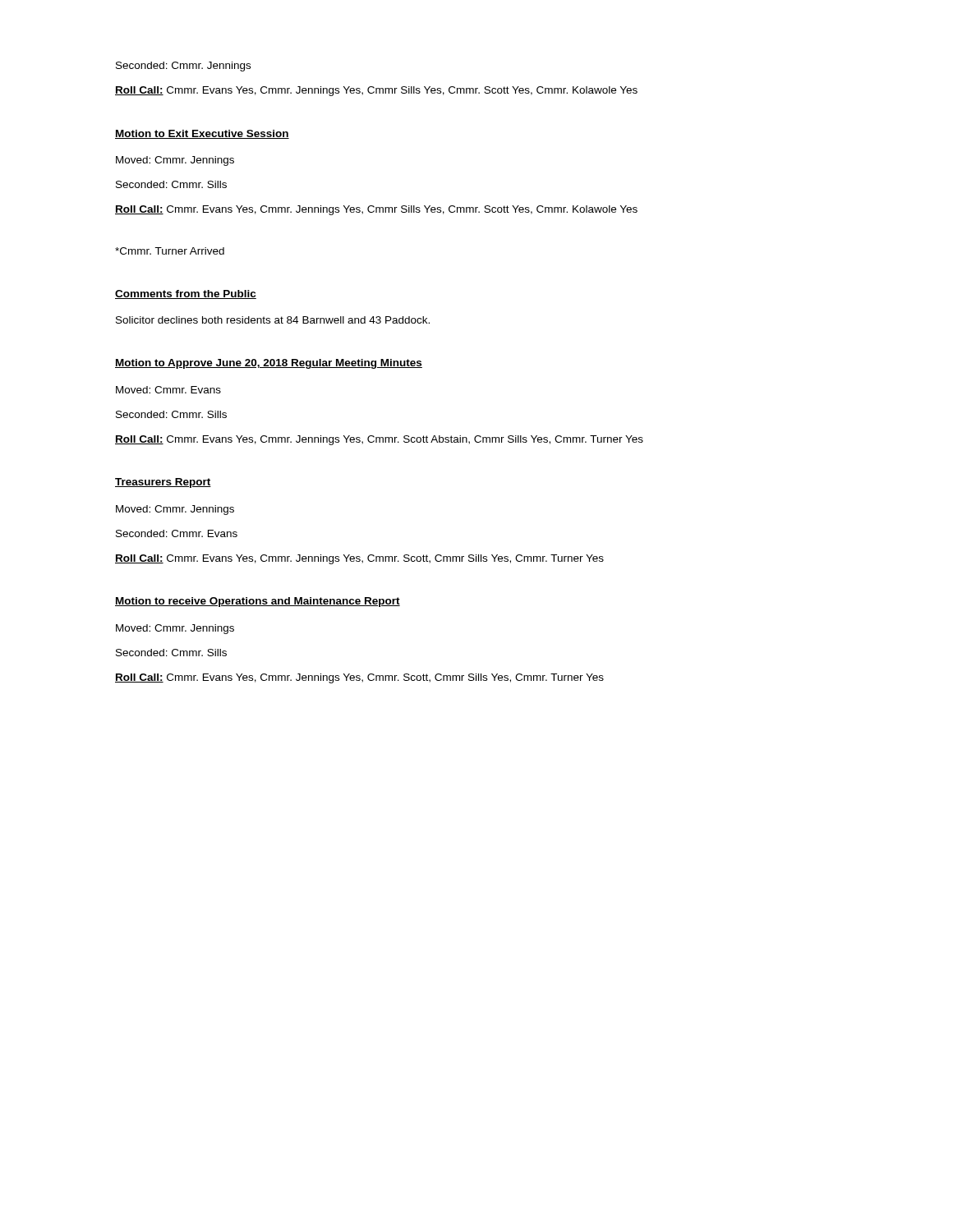This screenshot has width=953, height=1232.
Task: Point to the text starting "Seconded: Cmmr. Jennings"
Action: [183, 65]
